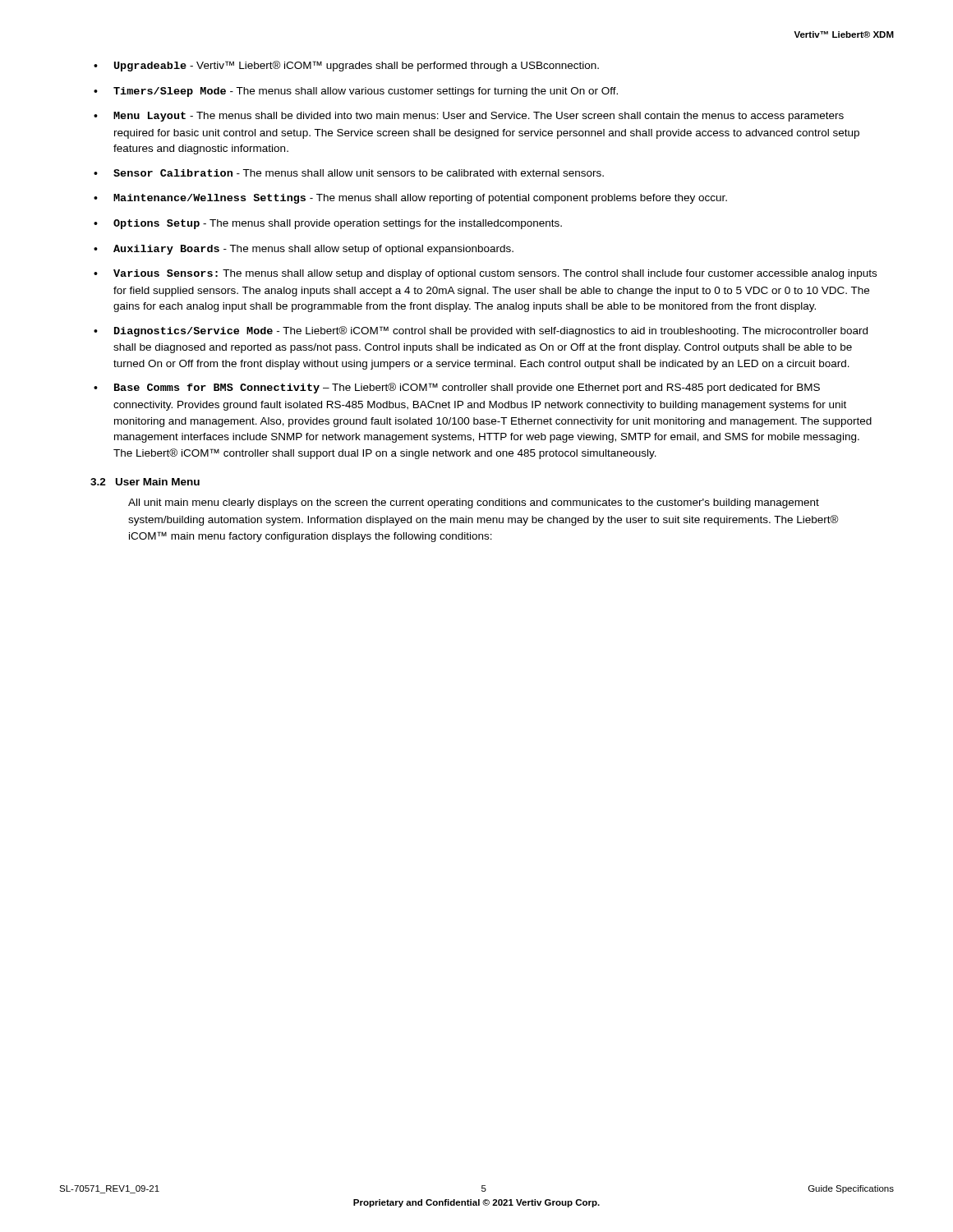The height and width of the screenshot is (1232, 953).
Task: Navigate to the text starting "Upgradeable - Vertiv™ Liebert® iCOM™ upgrades"
Action: coord(357,66)
